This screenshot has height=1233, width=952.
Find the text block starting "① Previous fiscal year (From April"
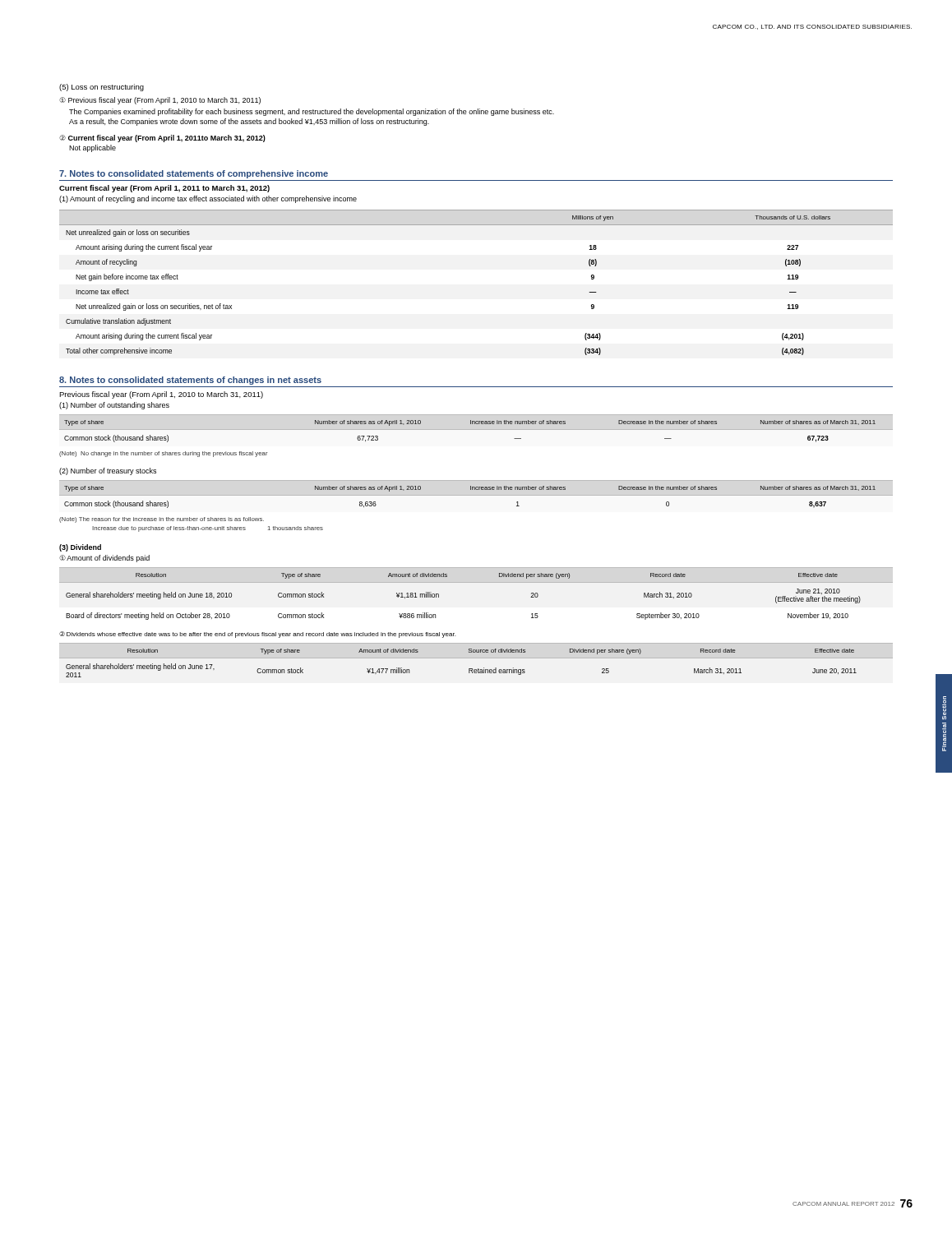[x=160, y=100]
